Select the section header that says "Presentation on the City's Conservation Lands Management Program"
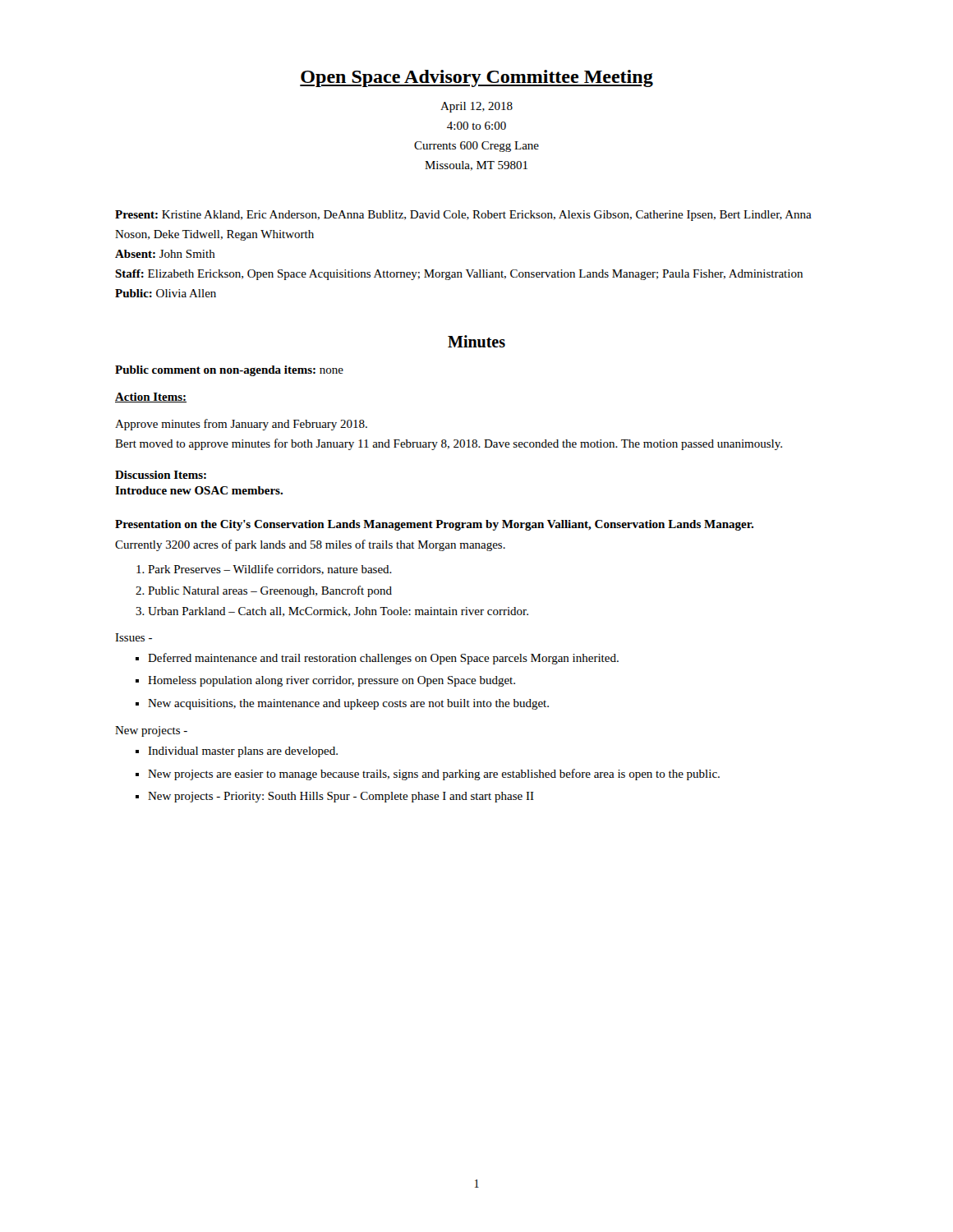 click(434, 524)
